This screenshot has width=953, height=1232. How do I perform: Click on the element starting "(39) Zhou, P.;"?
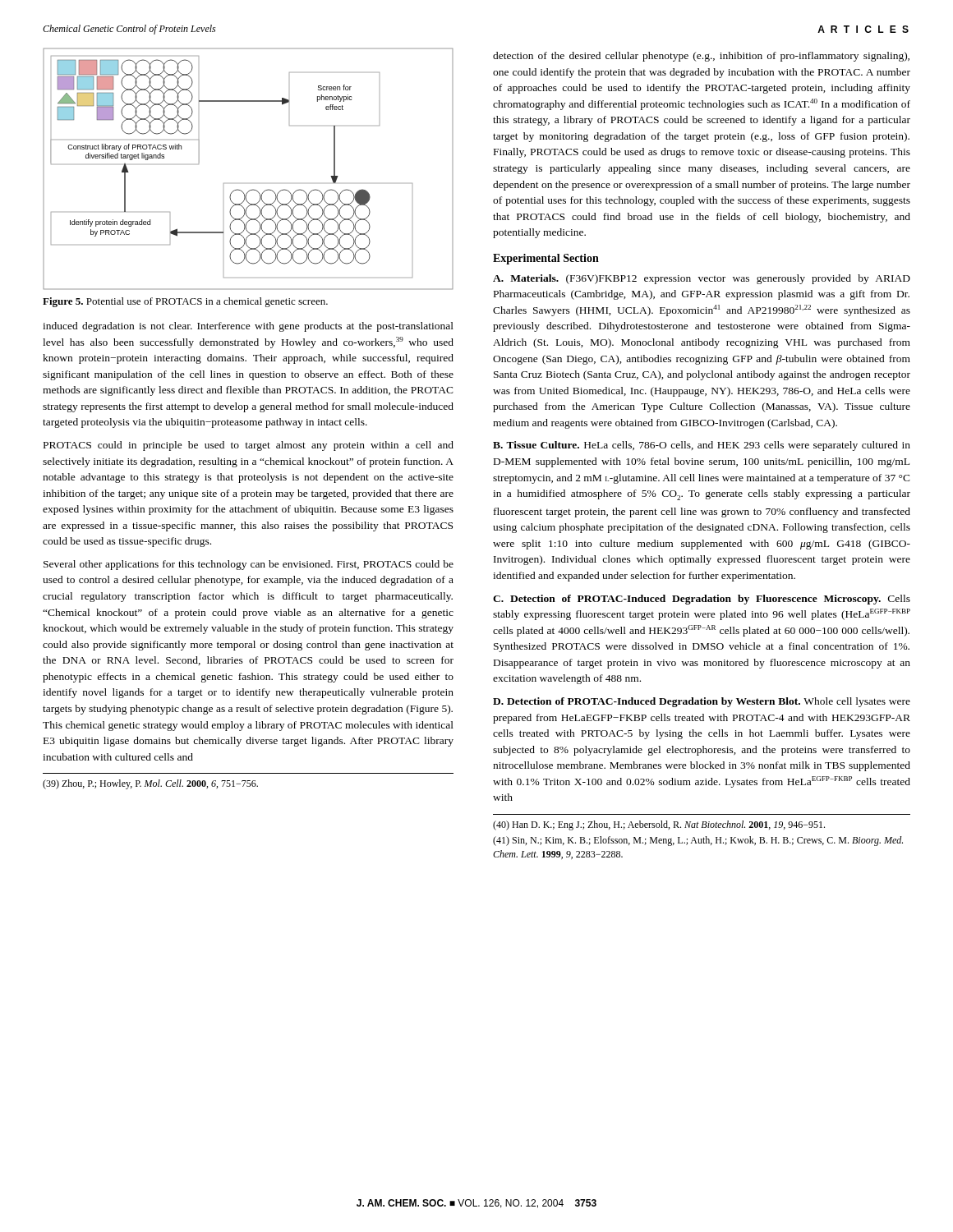pyautogui.click(x=151, y=784)
